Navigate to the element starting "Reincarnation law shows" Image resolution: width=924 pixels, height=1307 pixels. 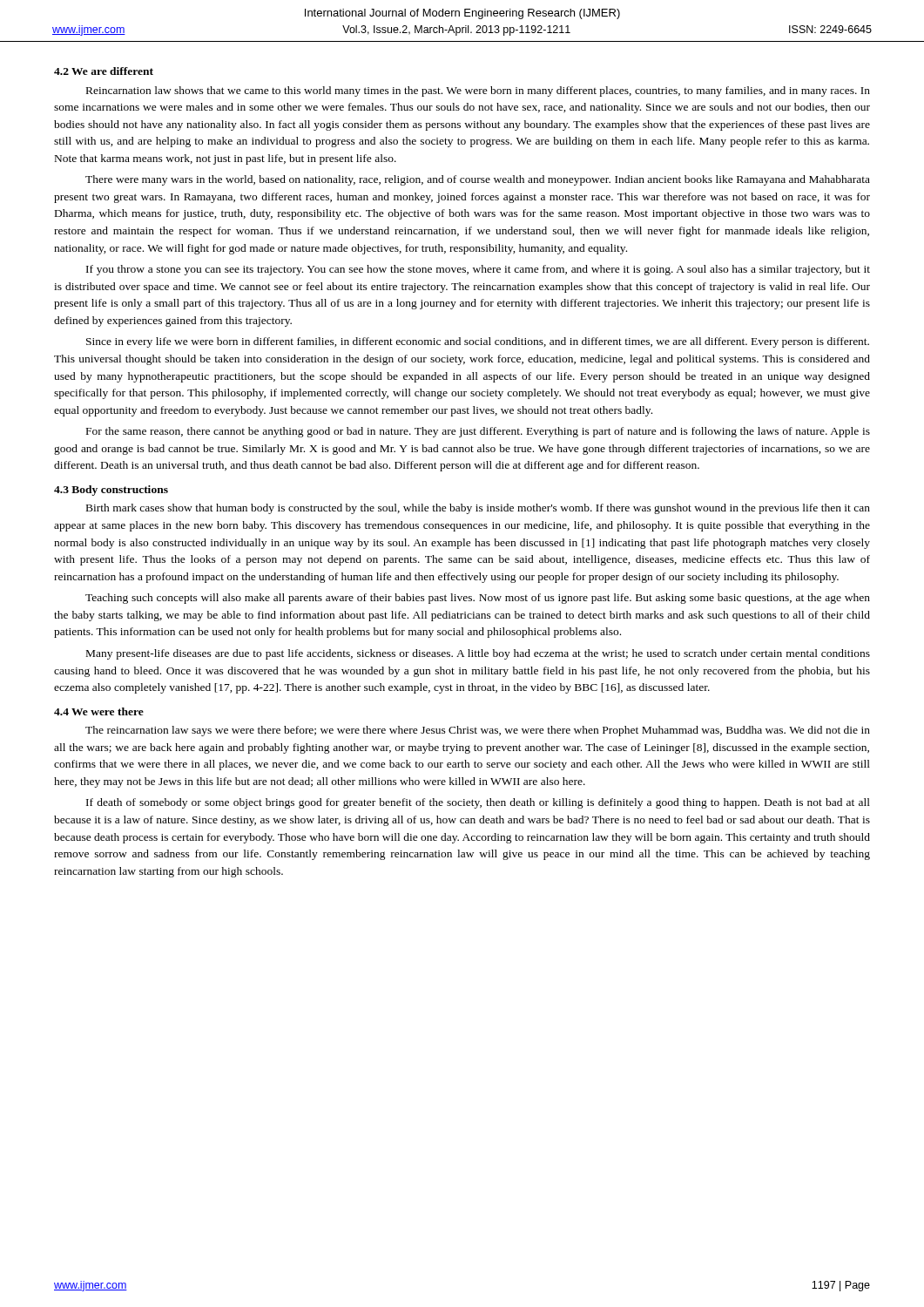[x=462, y=278]
